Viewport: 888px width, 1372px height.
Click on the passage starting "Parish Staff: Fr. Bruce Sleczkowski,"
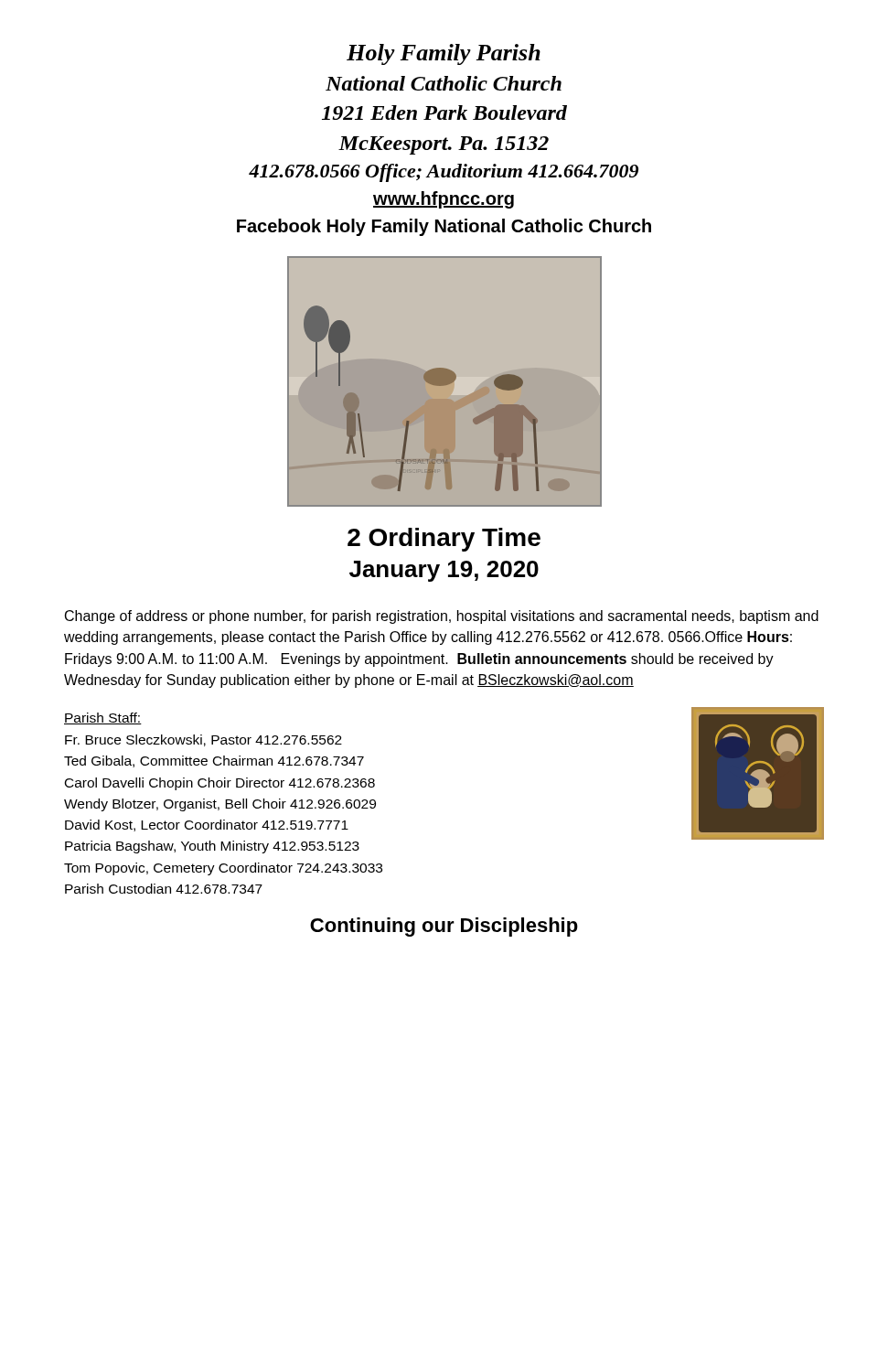coord(365,802)
